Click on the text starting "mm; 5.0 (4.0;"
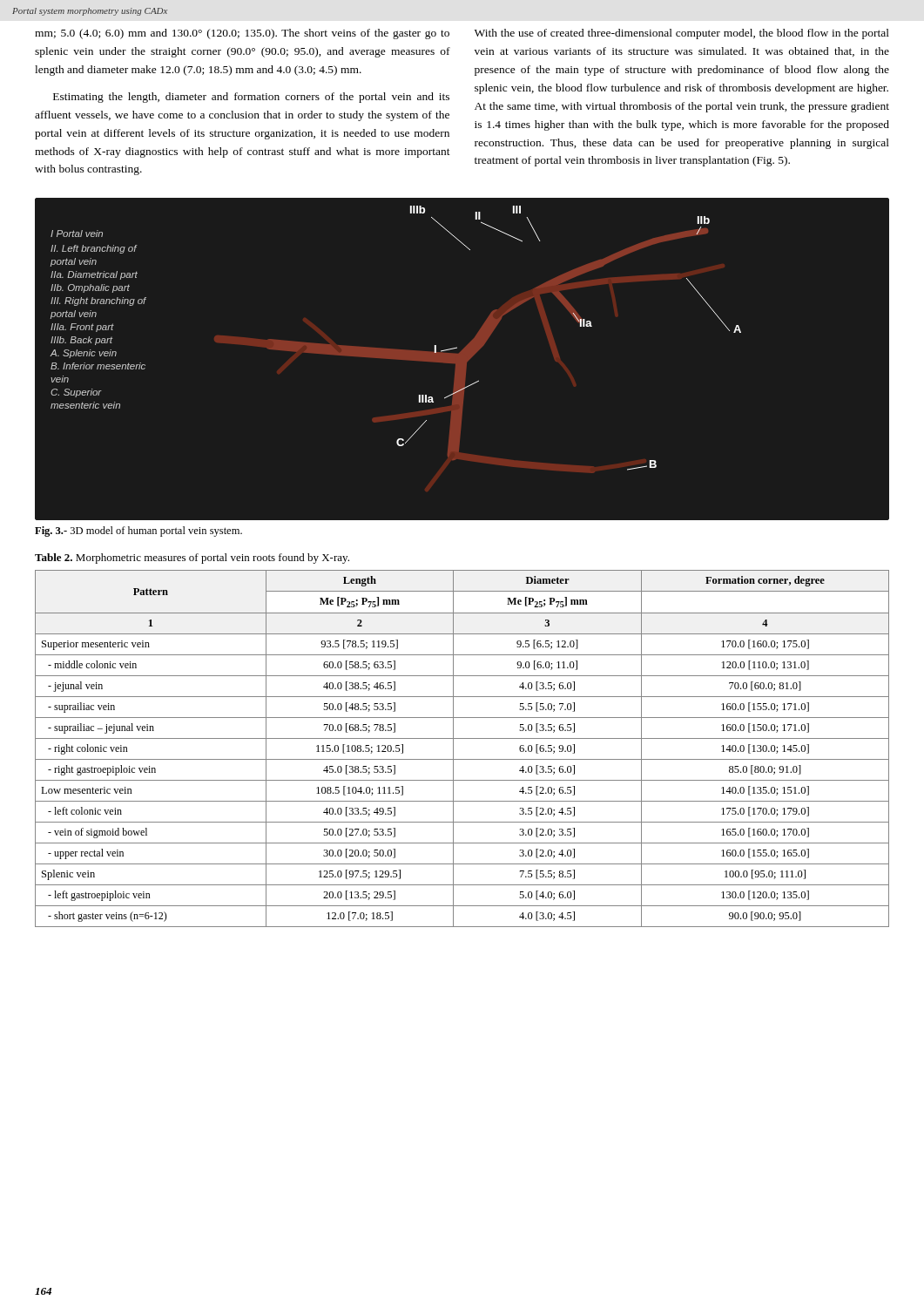Viewport: 924px width, 1307px height. pyautogui.click(x=242, y=102)
